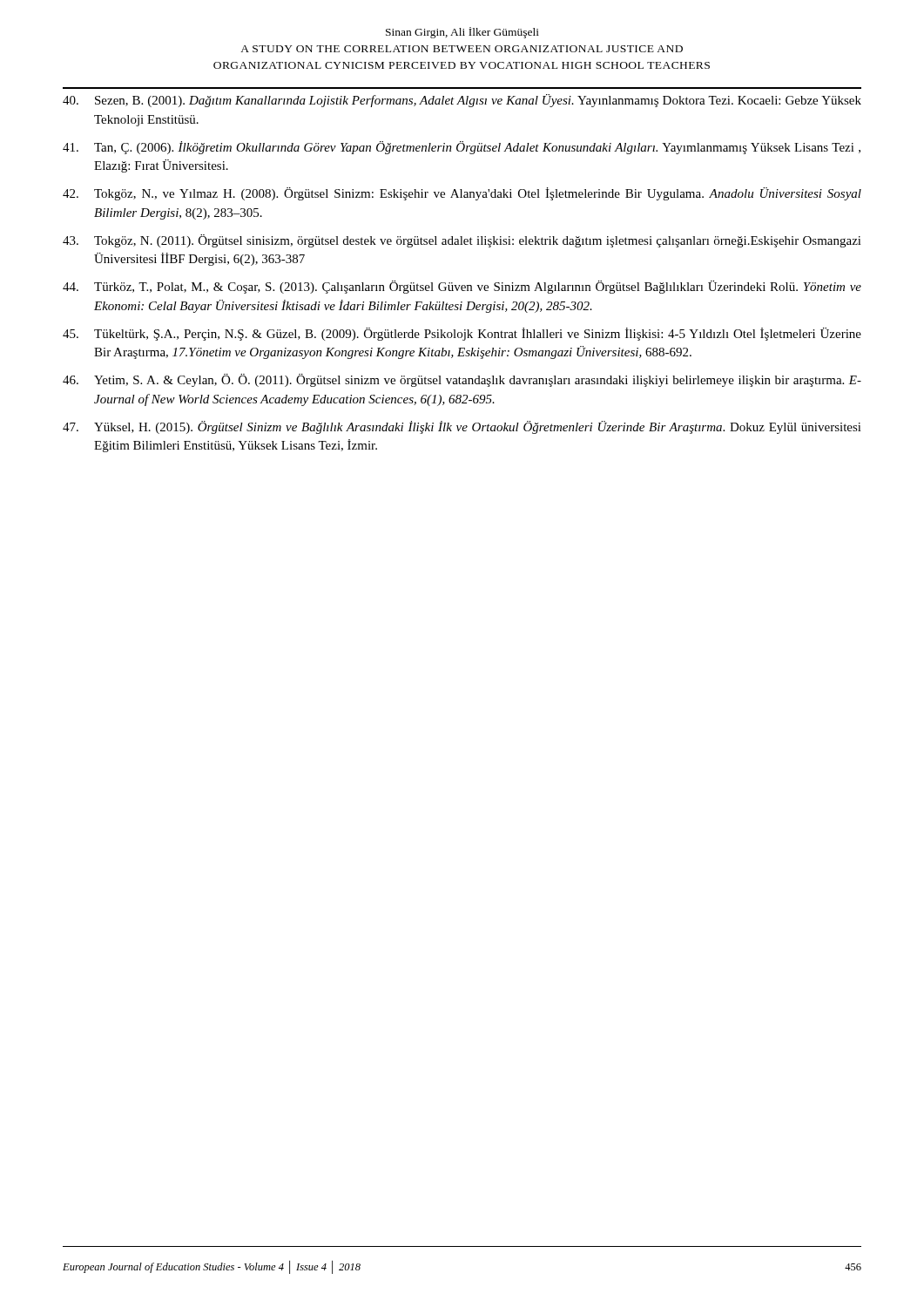The width and height of the screenshot is (924, 1307).
Task: Click on the text starting "44. Türköz, T., Polat, M.,"
Action: tap(462, 297)
